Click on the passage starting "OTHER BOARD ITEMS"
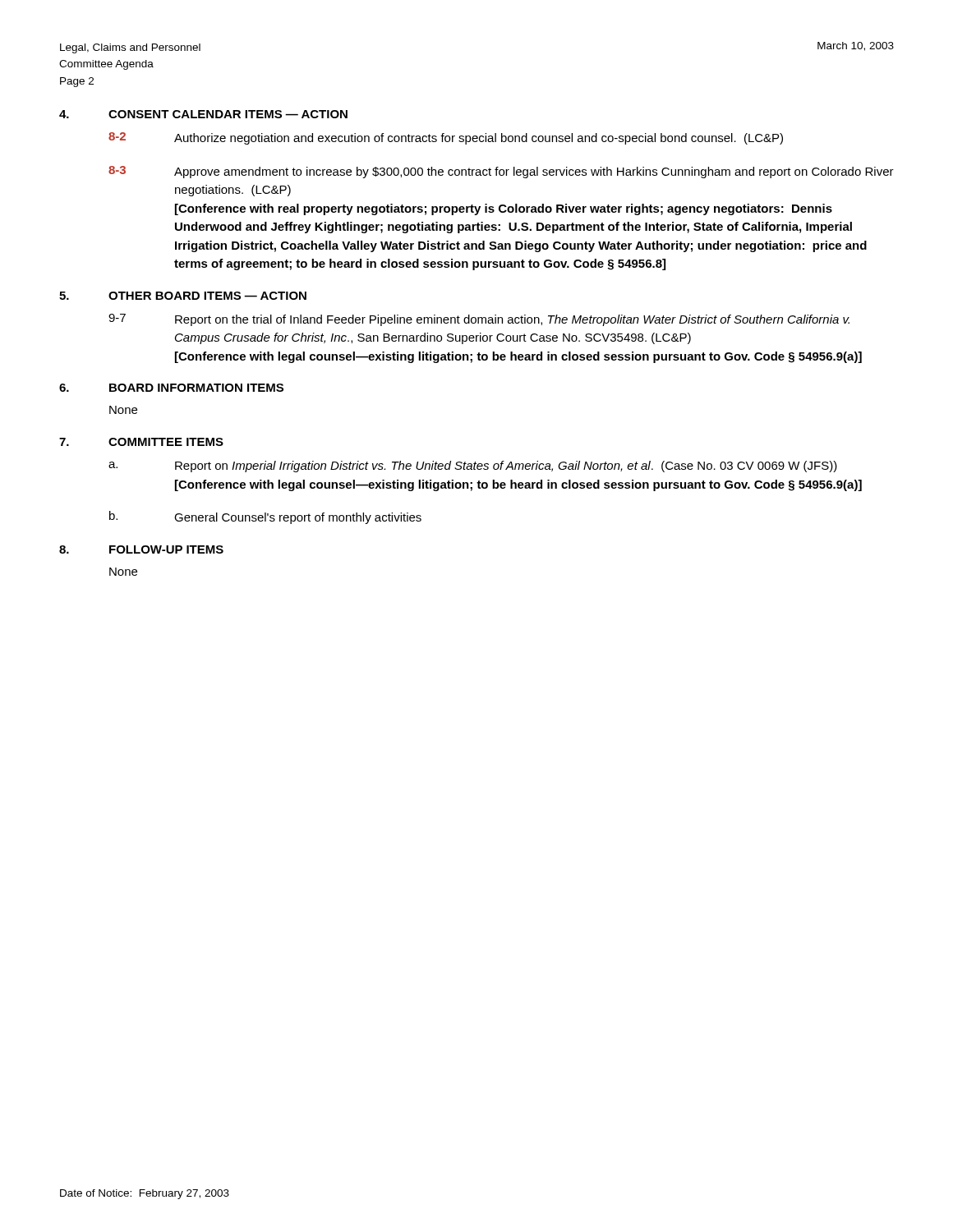Viewport: 953px width, 1232px height. [208, 295]
